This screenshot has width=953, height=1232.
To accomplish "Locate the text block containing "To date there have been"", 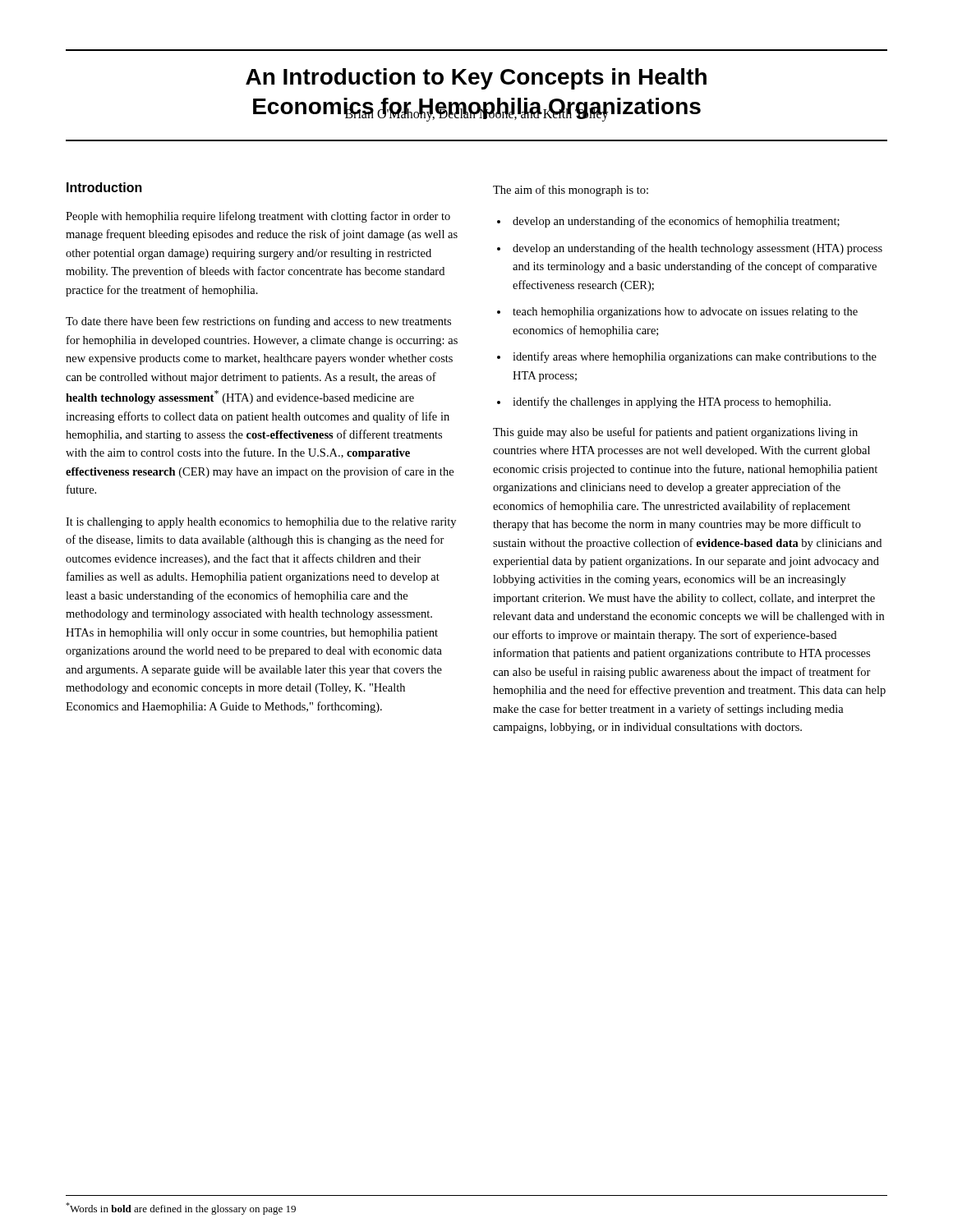I will 262,406.
